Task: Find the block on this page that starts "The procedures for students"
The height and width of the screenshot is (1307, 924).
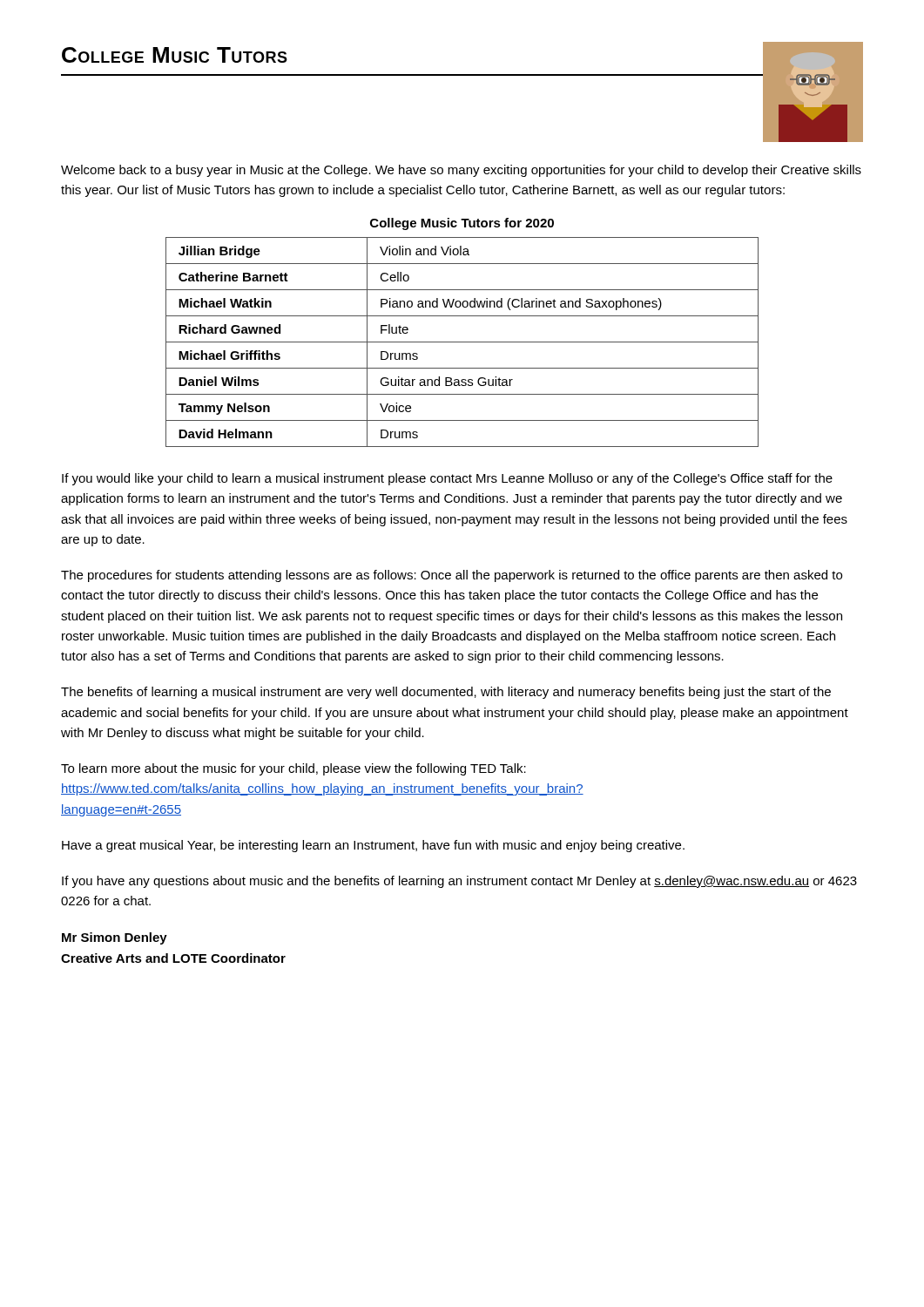Action: point(452,615)
